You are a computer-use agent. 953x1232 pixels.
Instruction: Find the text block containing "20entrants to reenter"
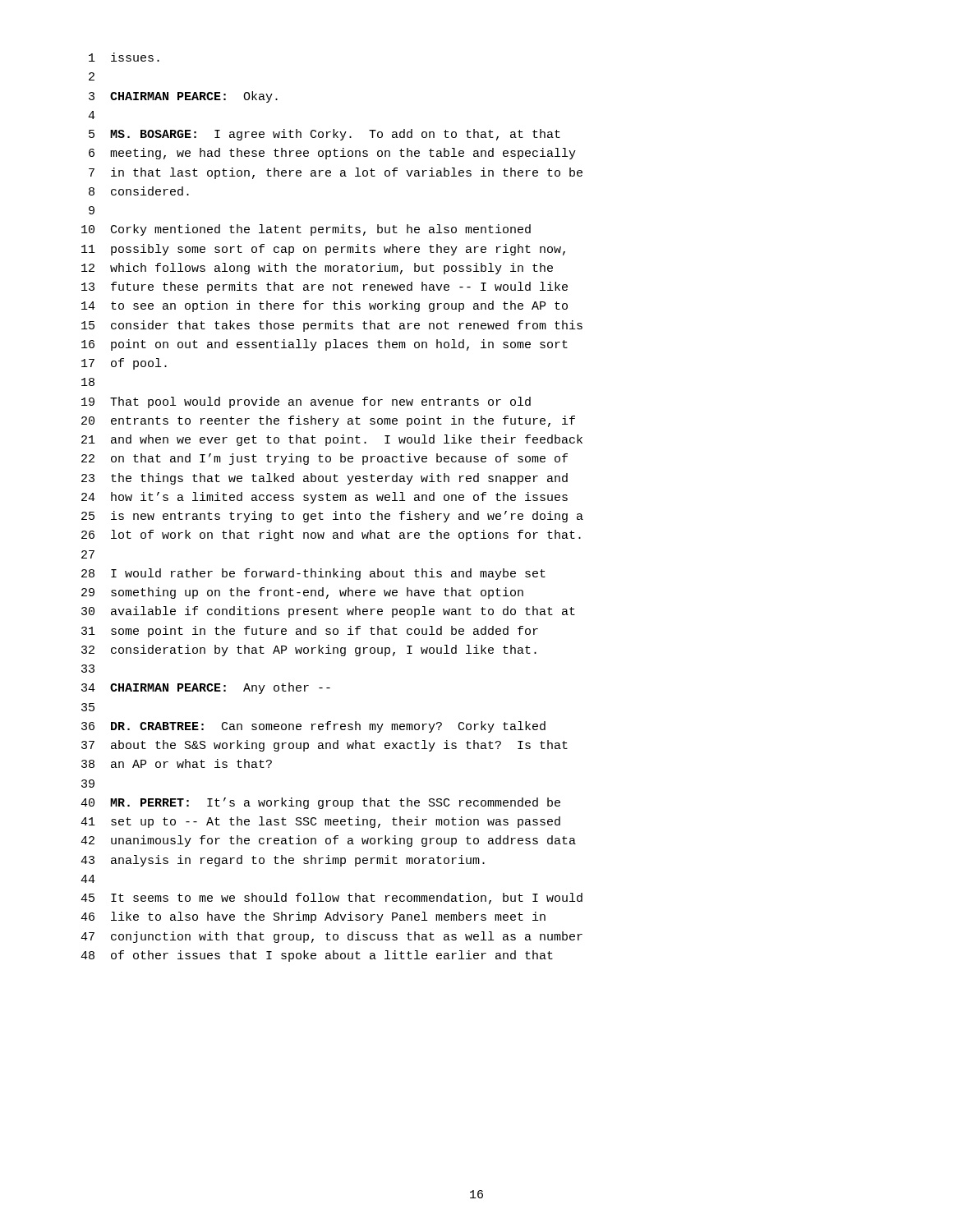coord(476,422)
